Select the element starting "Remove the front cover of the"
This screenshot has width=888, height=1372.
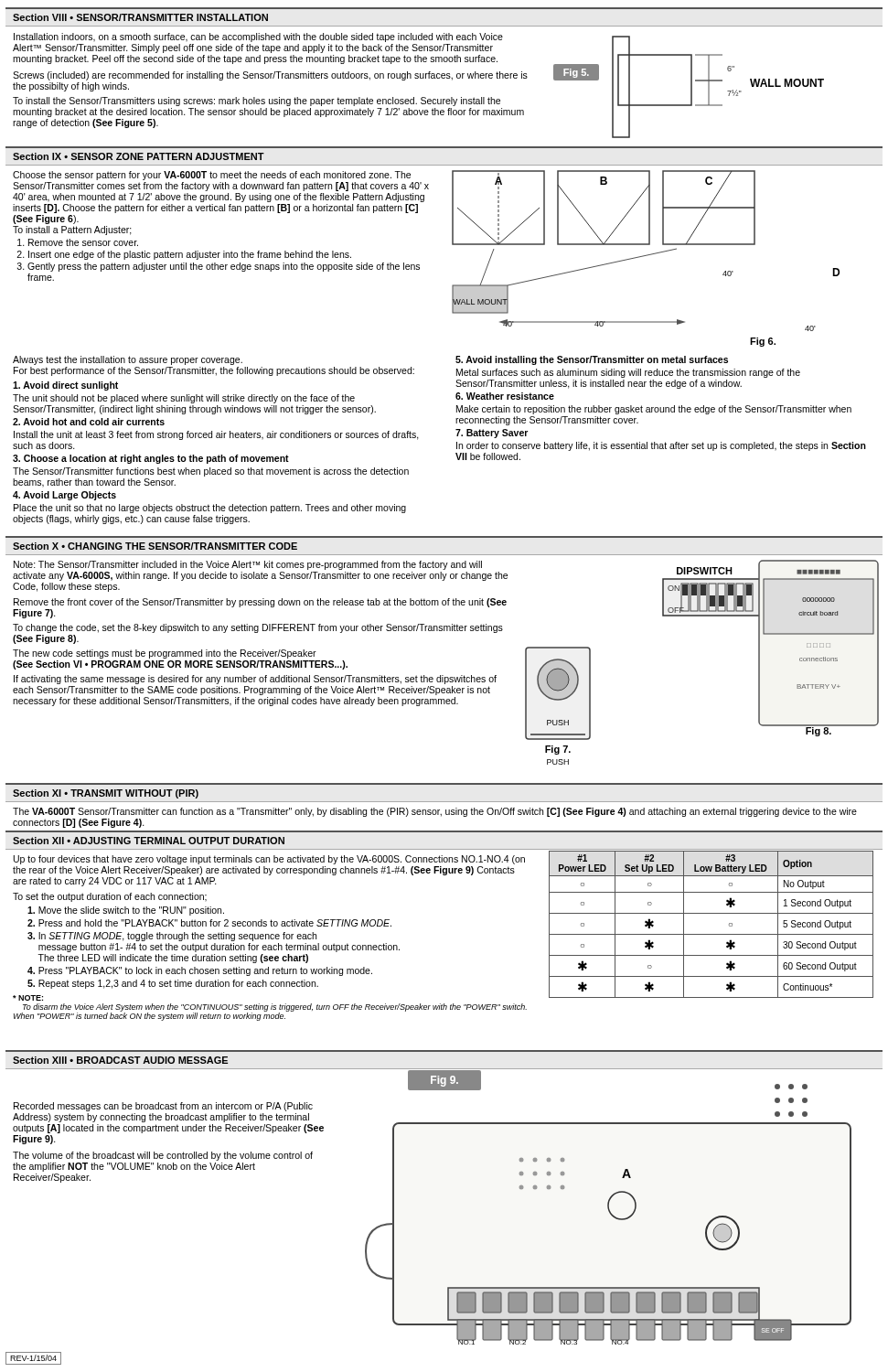click(260, 607)
